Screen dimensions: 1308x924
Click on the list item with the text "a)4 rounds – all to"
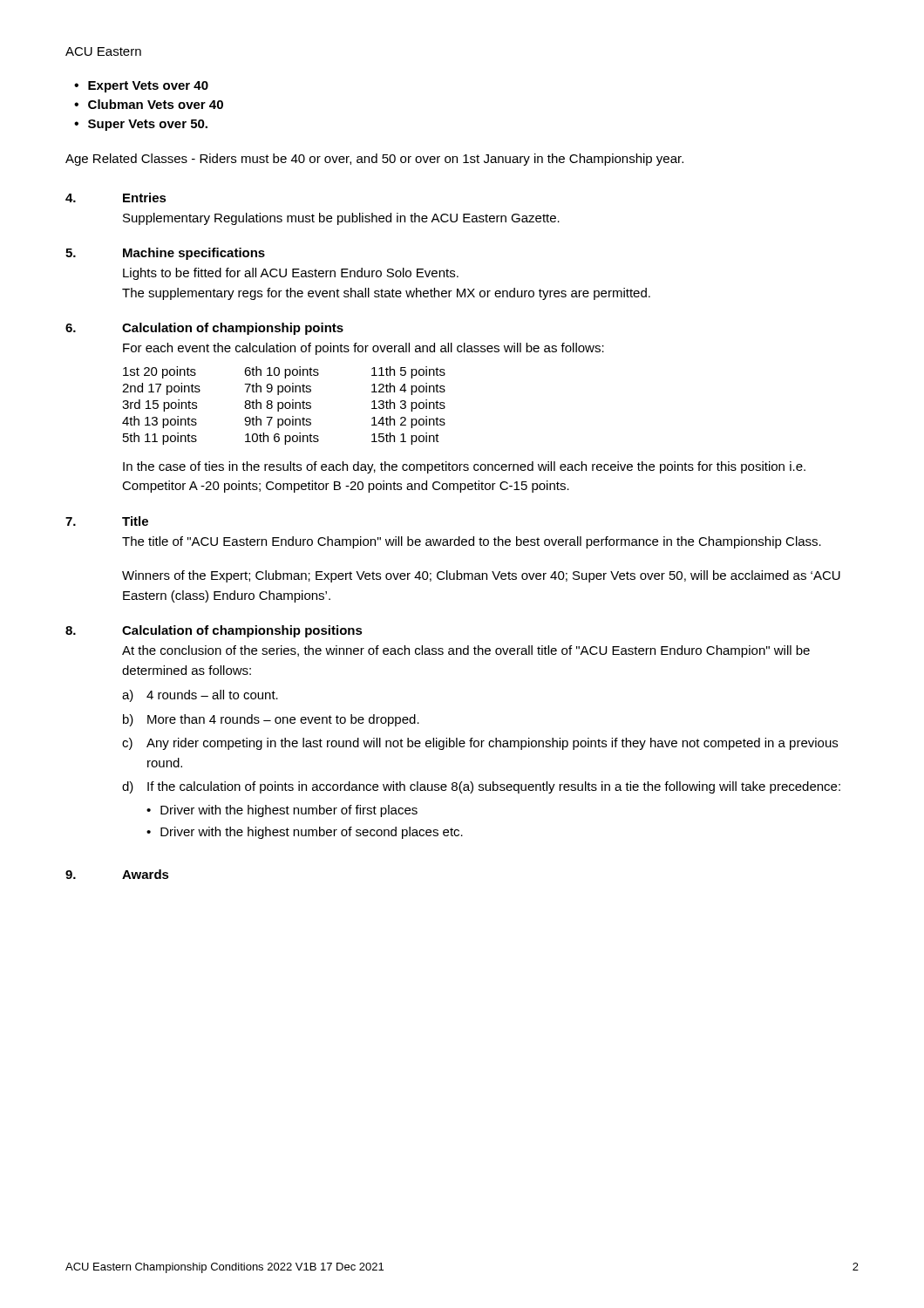pos(200,696)
